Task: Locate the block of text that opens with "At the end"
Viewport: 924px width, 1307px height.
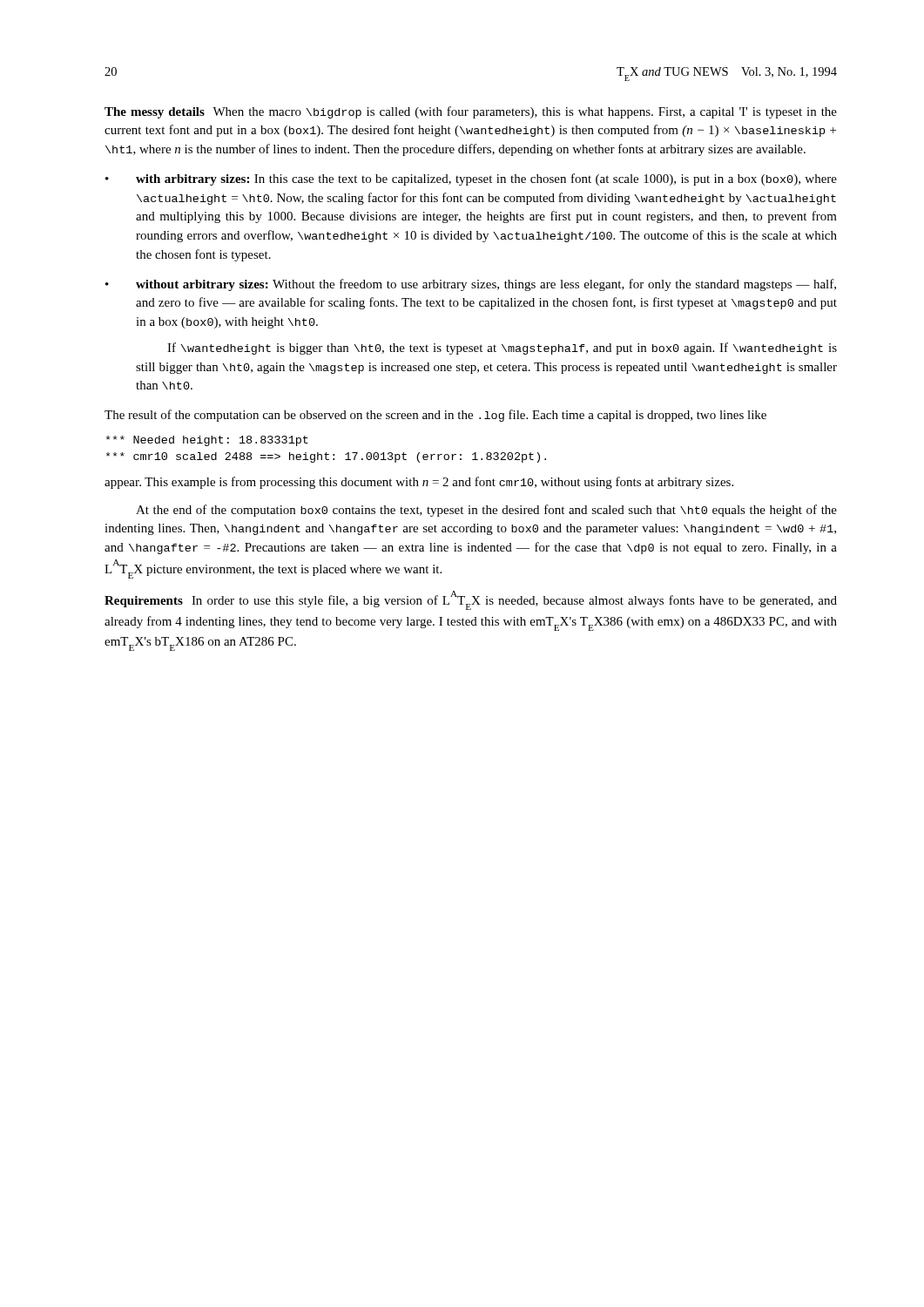Action: (471, 541)
